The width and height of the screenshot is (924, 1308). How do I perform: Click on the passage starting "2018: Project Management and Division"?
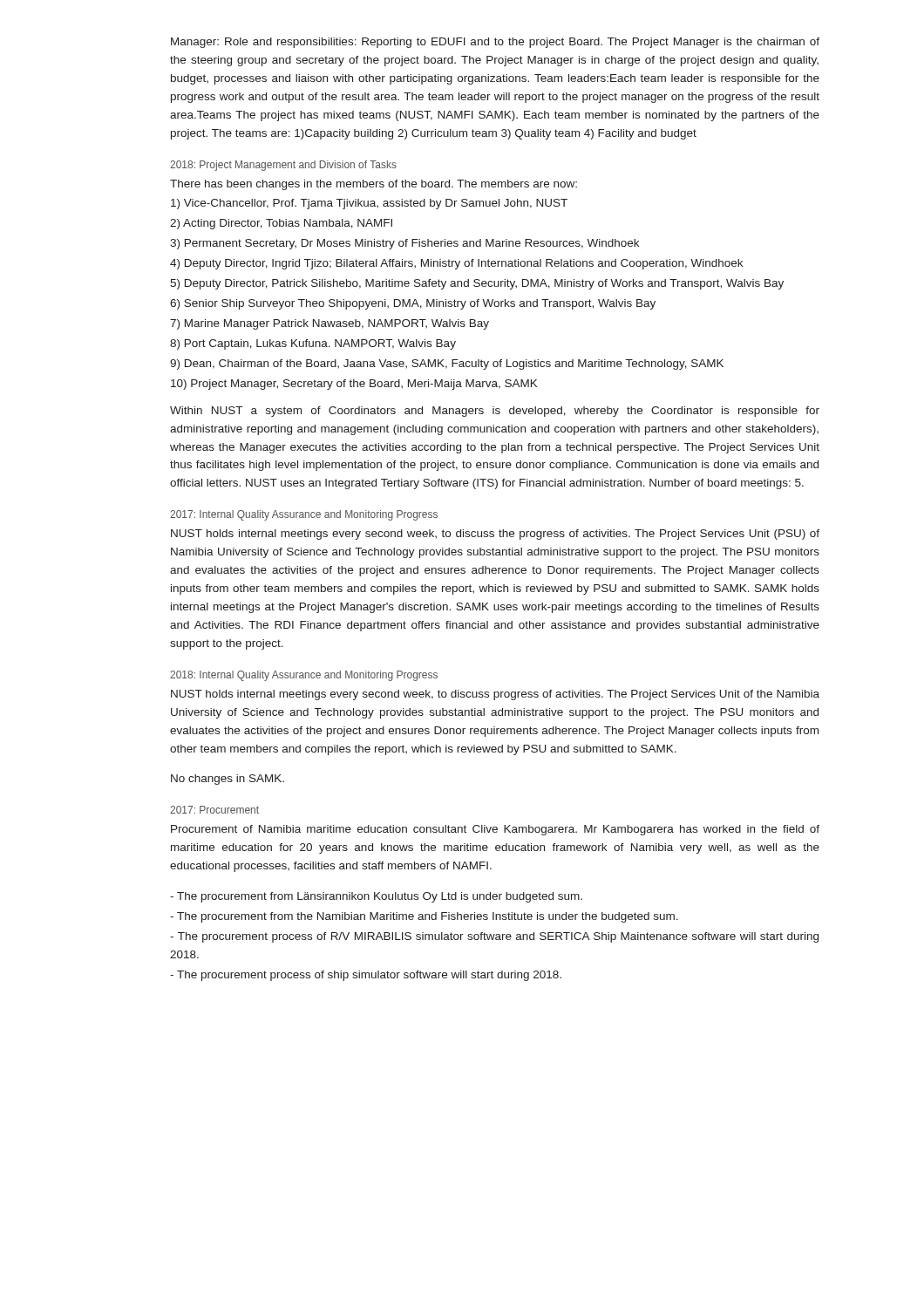pos(283,164)
